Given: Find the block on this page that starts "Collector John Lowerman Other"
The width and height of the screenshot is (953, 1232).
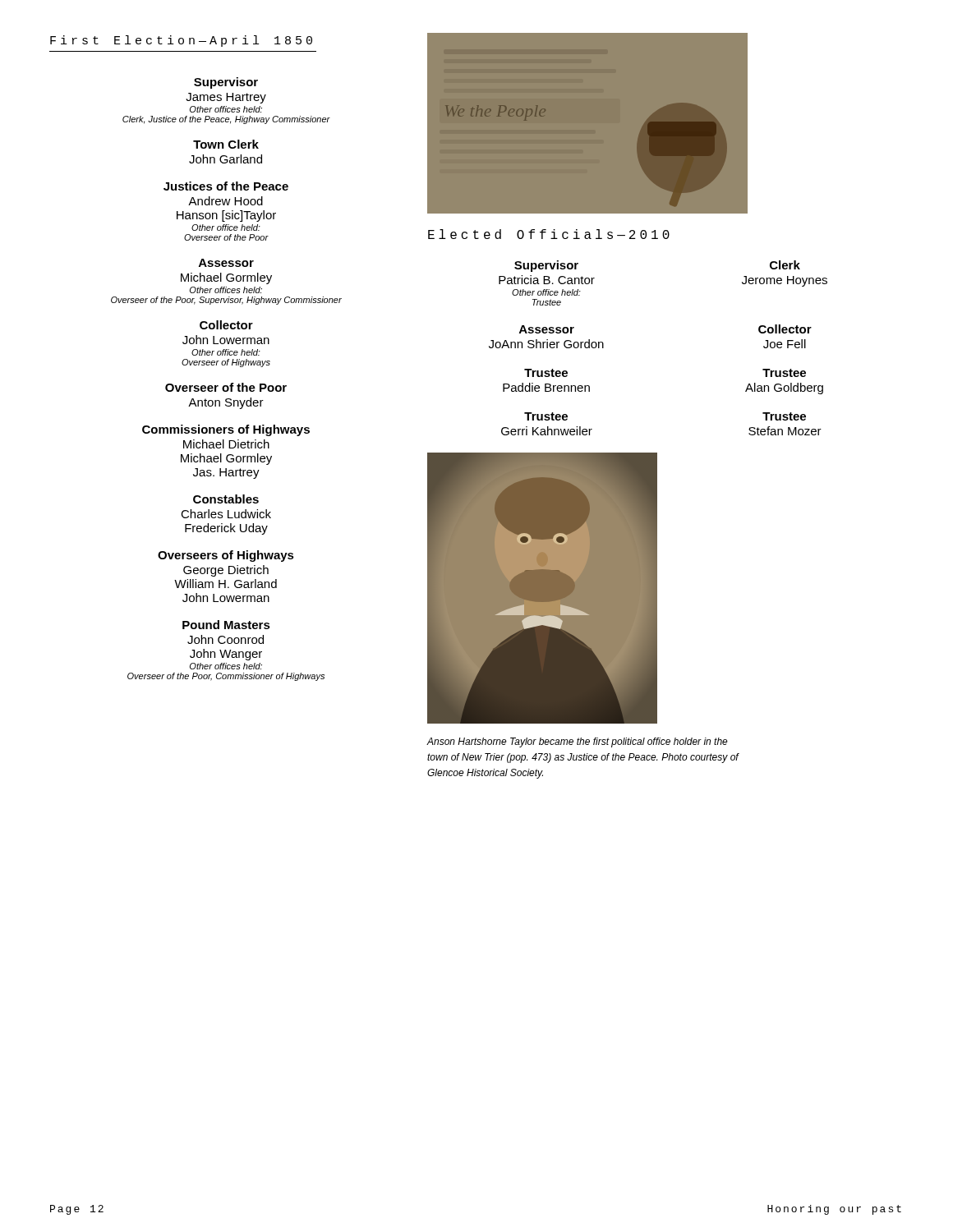Looking at the screenshot, I should coord(226,342).
